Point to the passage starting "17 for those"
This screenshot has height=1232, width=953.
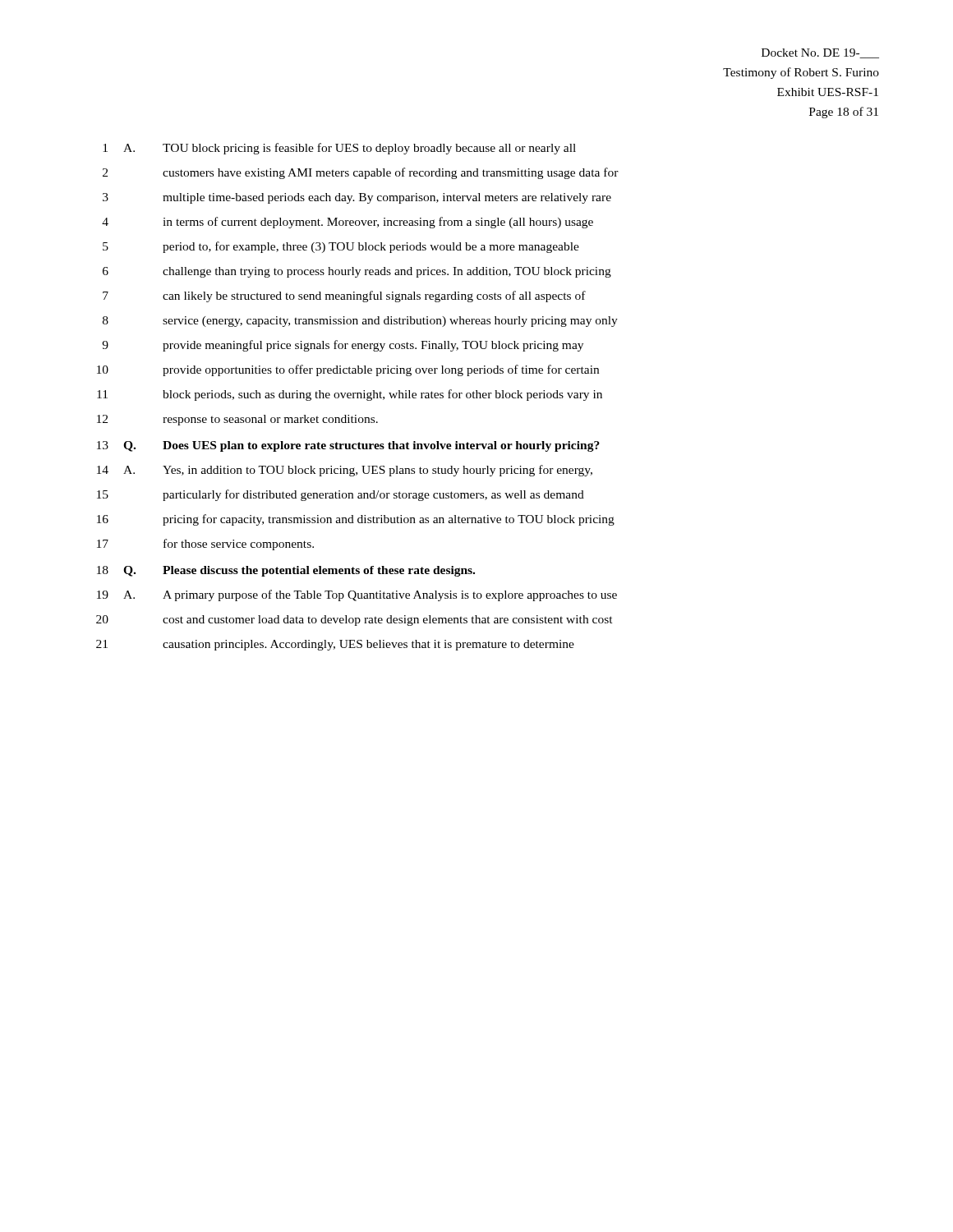pyautogui.click(x=205, y=545)
